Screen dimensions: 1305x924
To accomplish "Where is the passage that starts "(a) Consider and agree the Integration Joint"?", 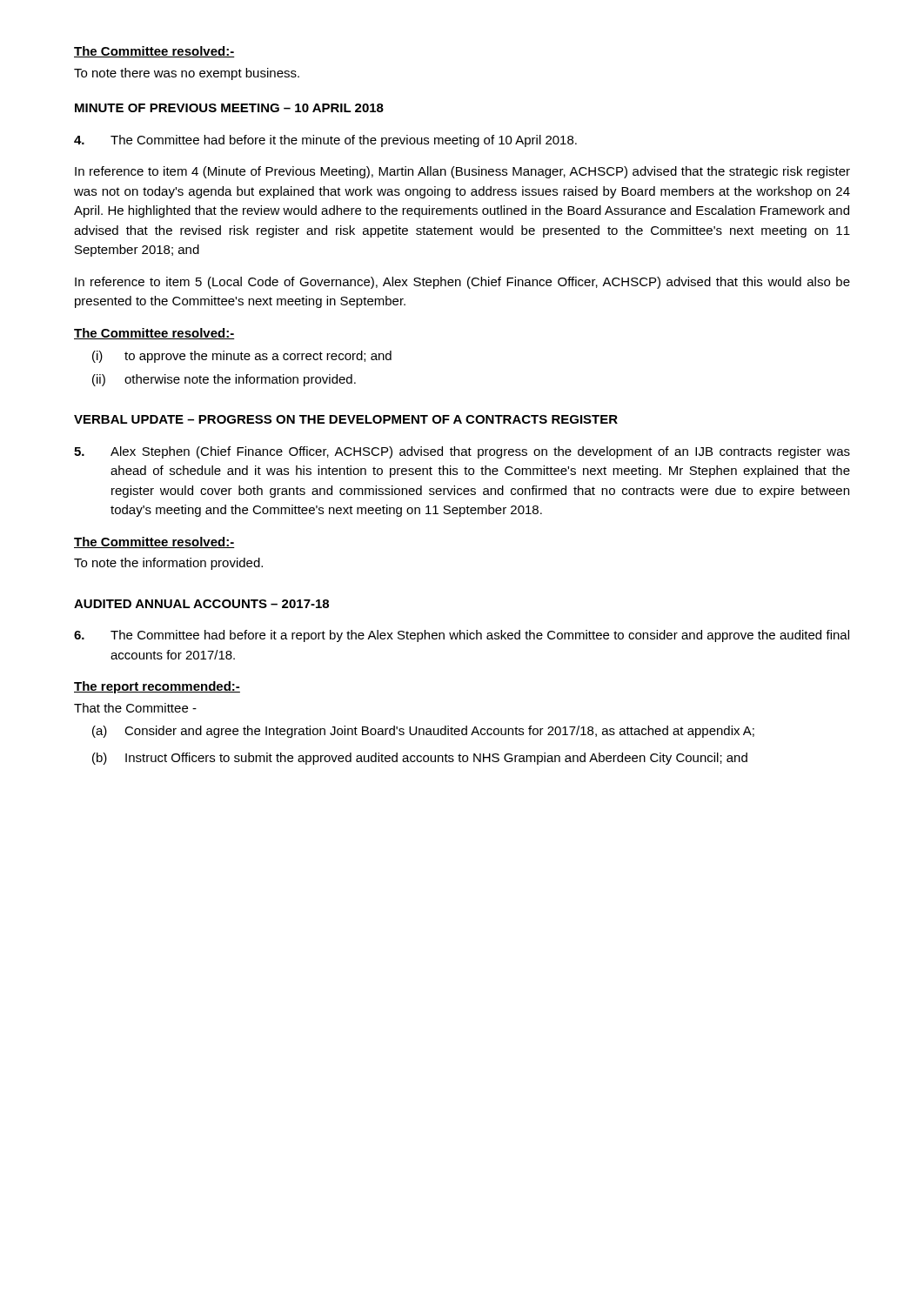I will click(471, 731).
